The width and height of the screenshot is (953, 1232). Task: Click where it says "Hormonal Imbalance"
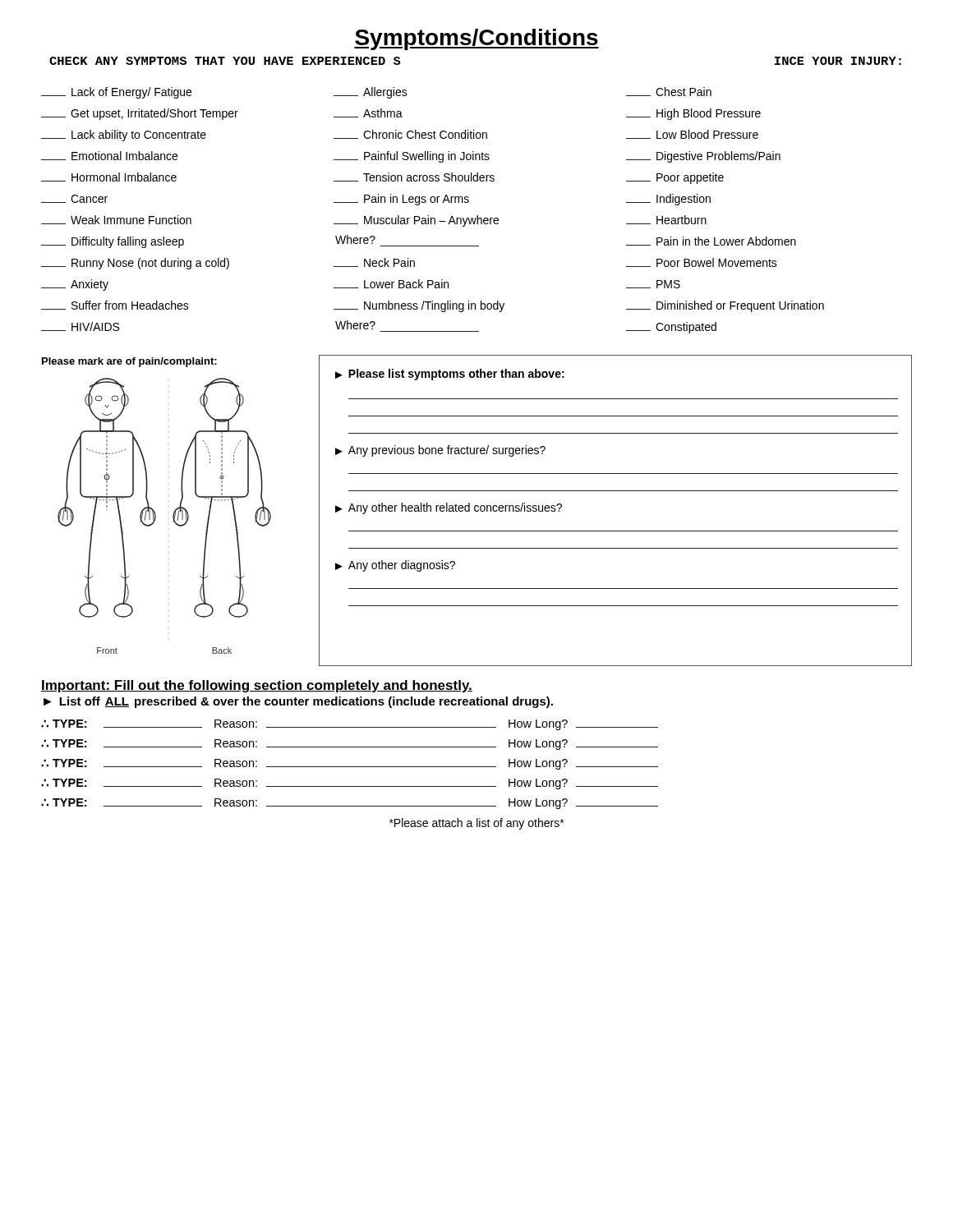[109, 177]
